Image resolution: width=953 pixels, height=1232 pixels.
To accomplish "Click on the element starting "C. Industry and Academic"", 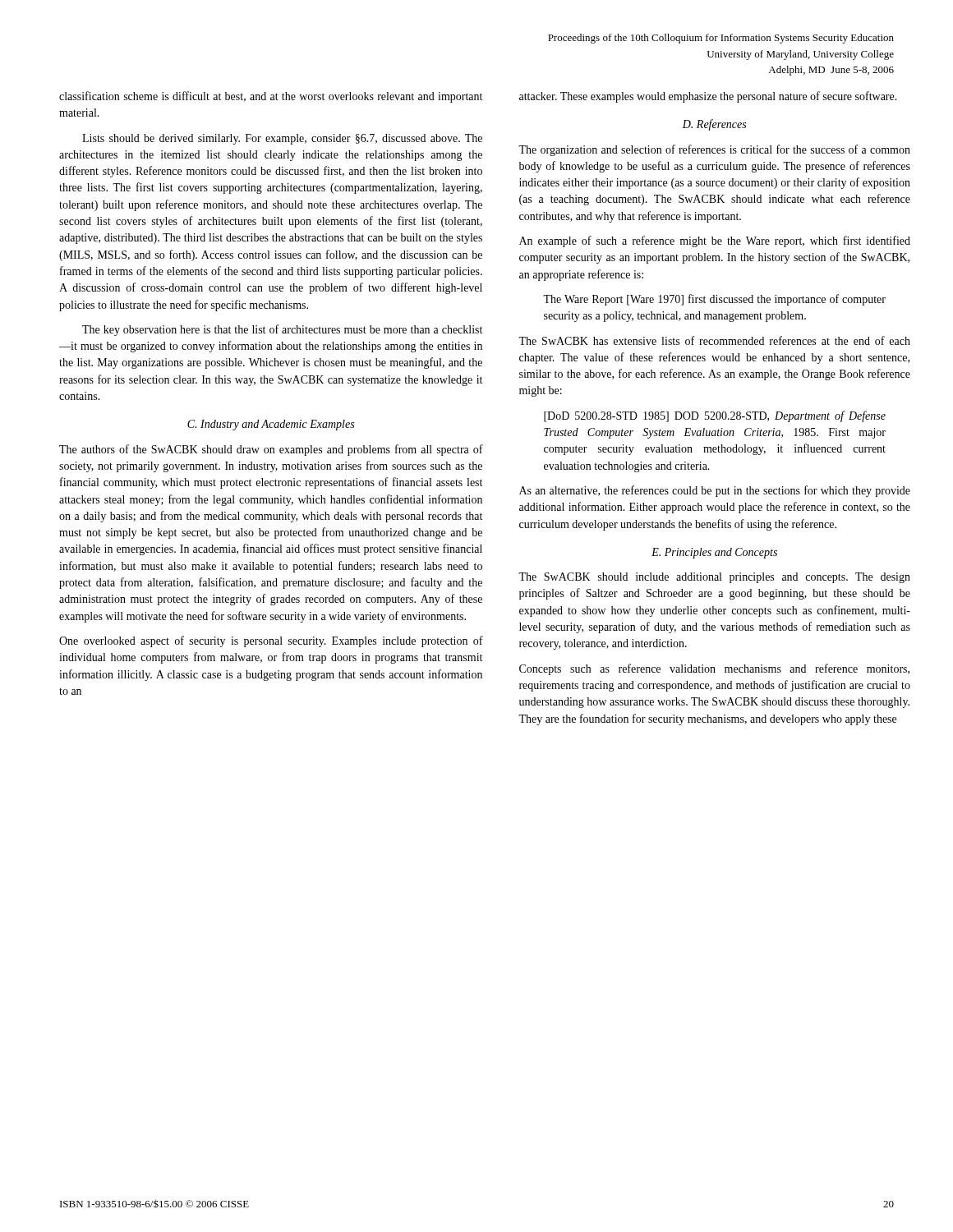I will pos(271,425).
